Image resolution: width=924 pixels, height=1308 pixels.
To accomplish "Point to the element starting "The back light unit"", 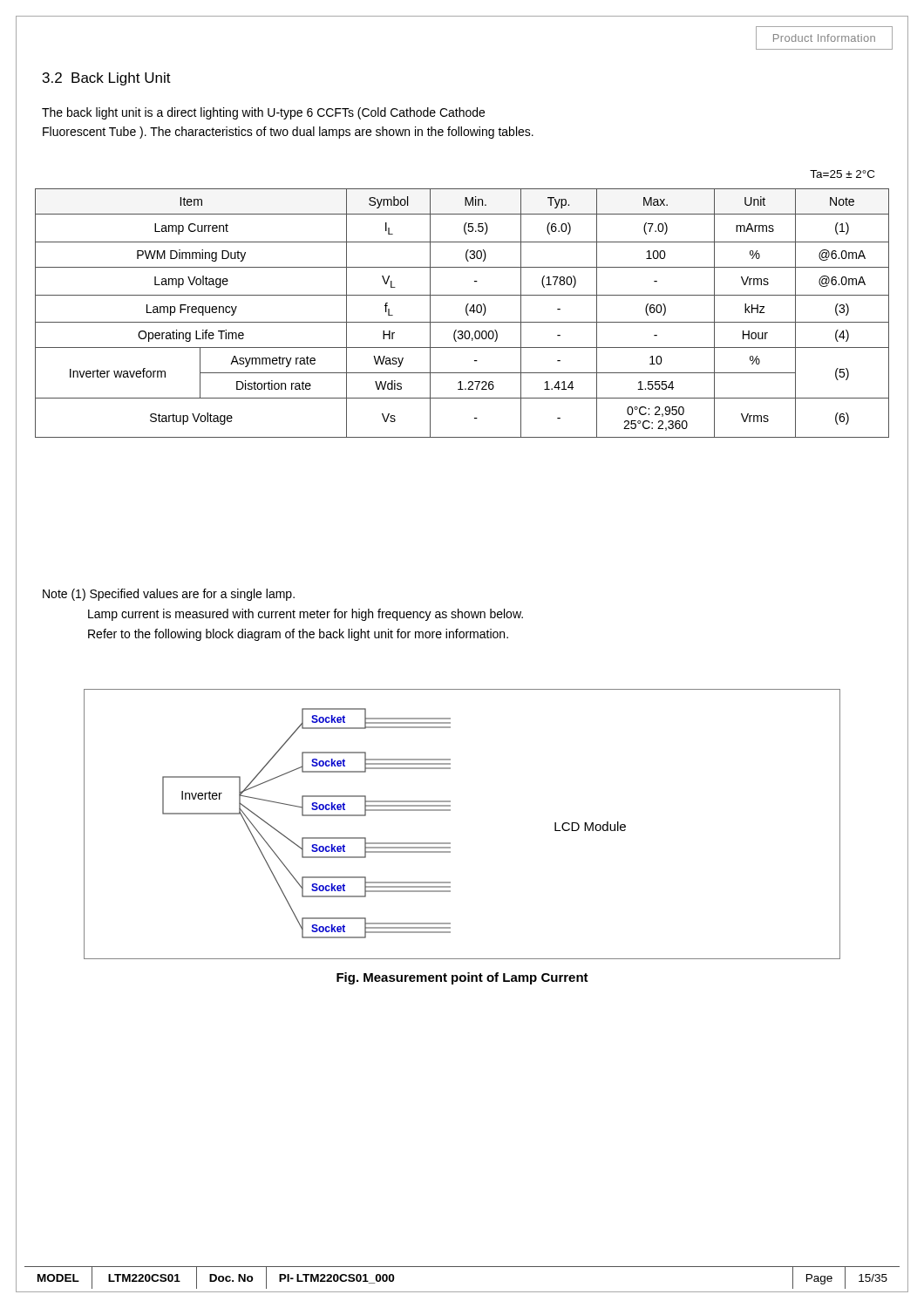I will 288,122.
